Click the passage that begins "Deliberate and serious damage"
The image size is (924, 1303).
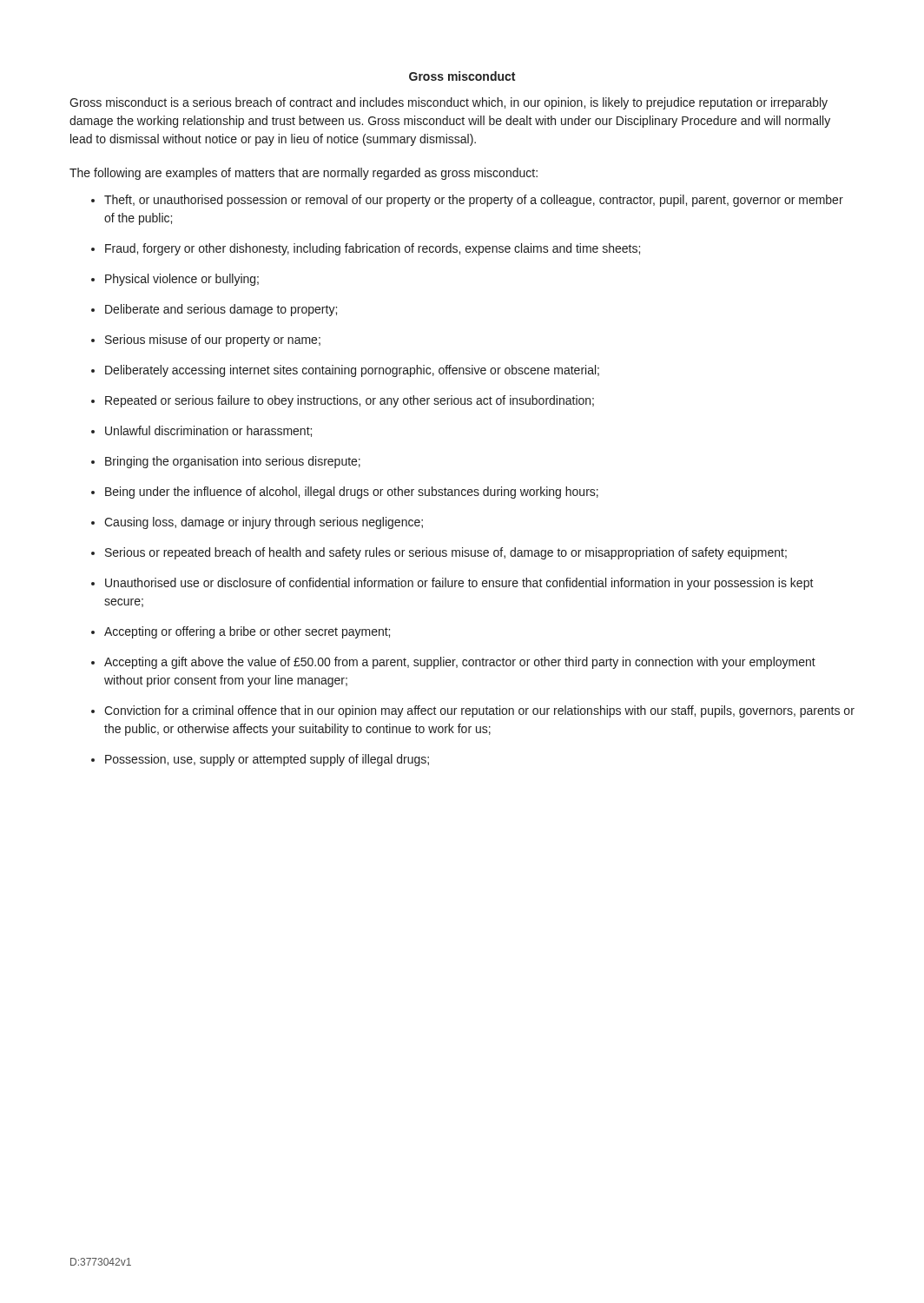tap(221, 310)
